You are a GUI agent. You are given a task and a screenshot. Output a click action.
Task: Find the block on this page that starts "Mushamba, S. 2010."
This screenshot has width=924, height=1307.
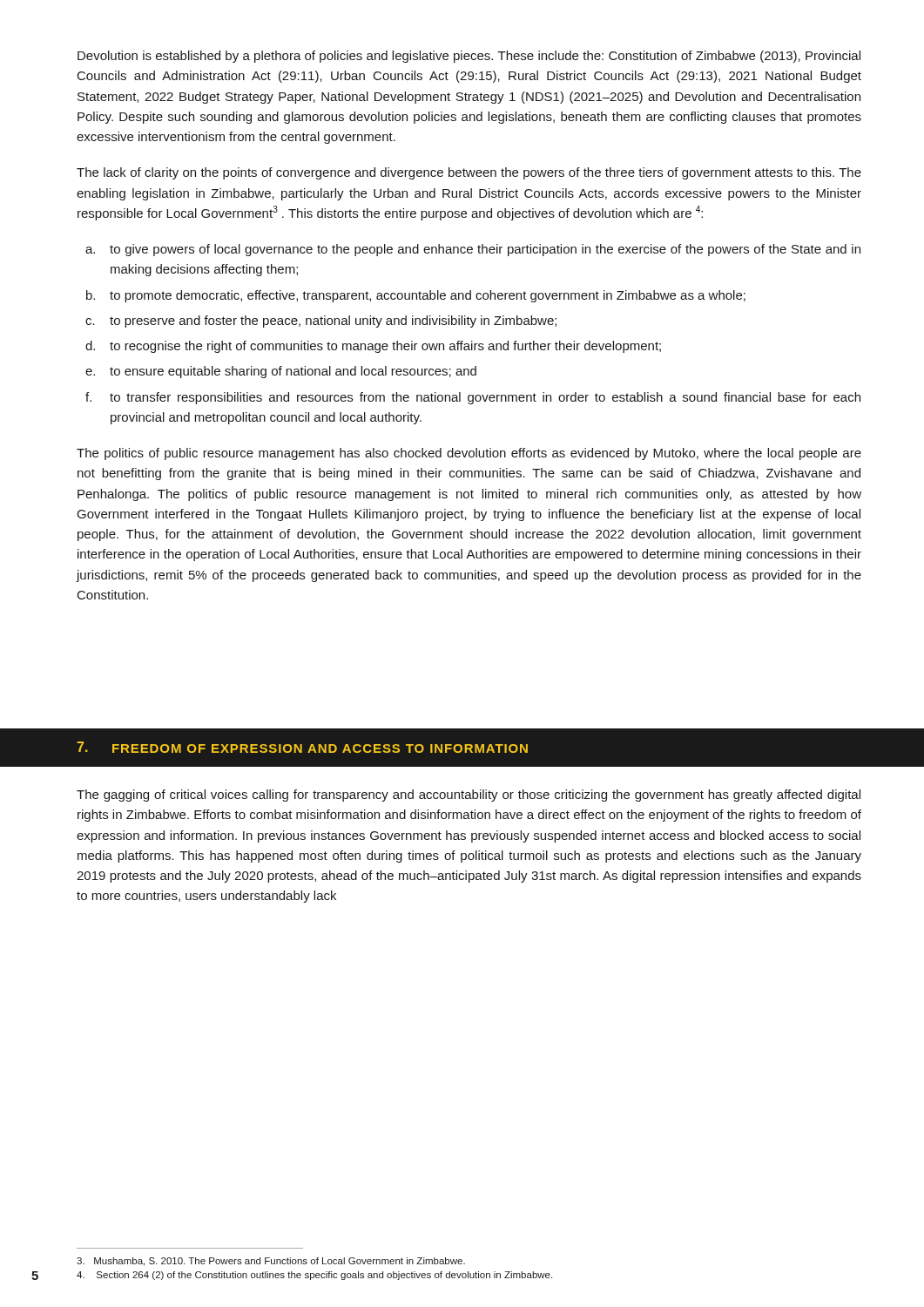[271, 1260]
